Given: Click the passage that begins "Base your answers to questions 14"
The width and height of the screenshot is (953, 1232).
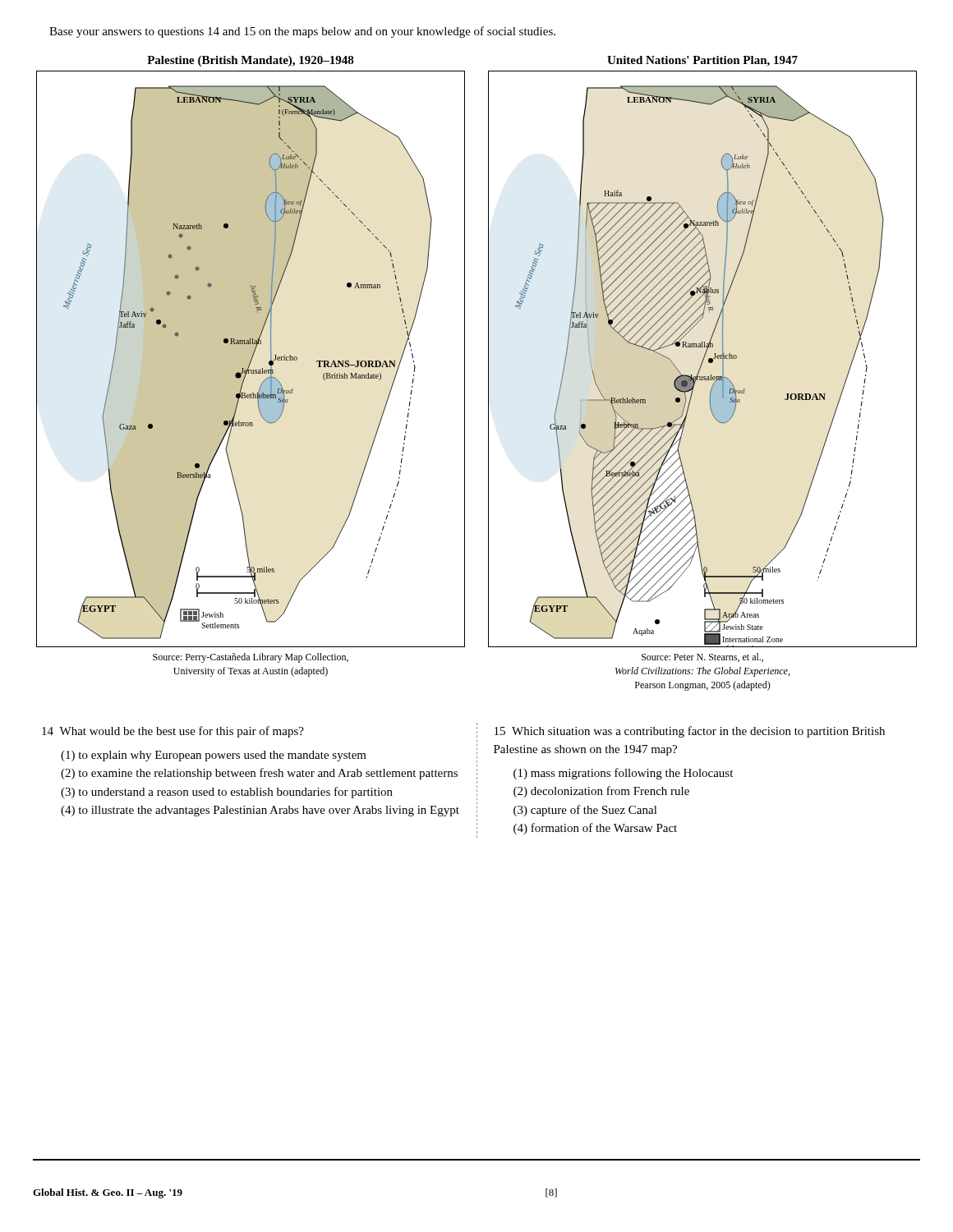Looking at the screenshot, I should (x=303, y=31).
